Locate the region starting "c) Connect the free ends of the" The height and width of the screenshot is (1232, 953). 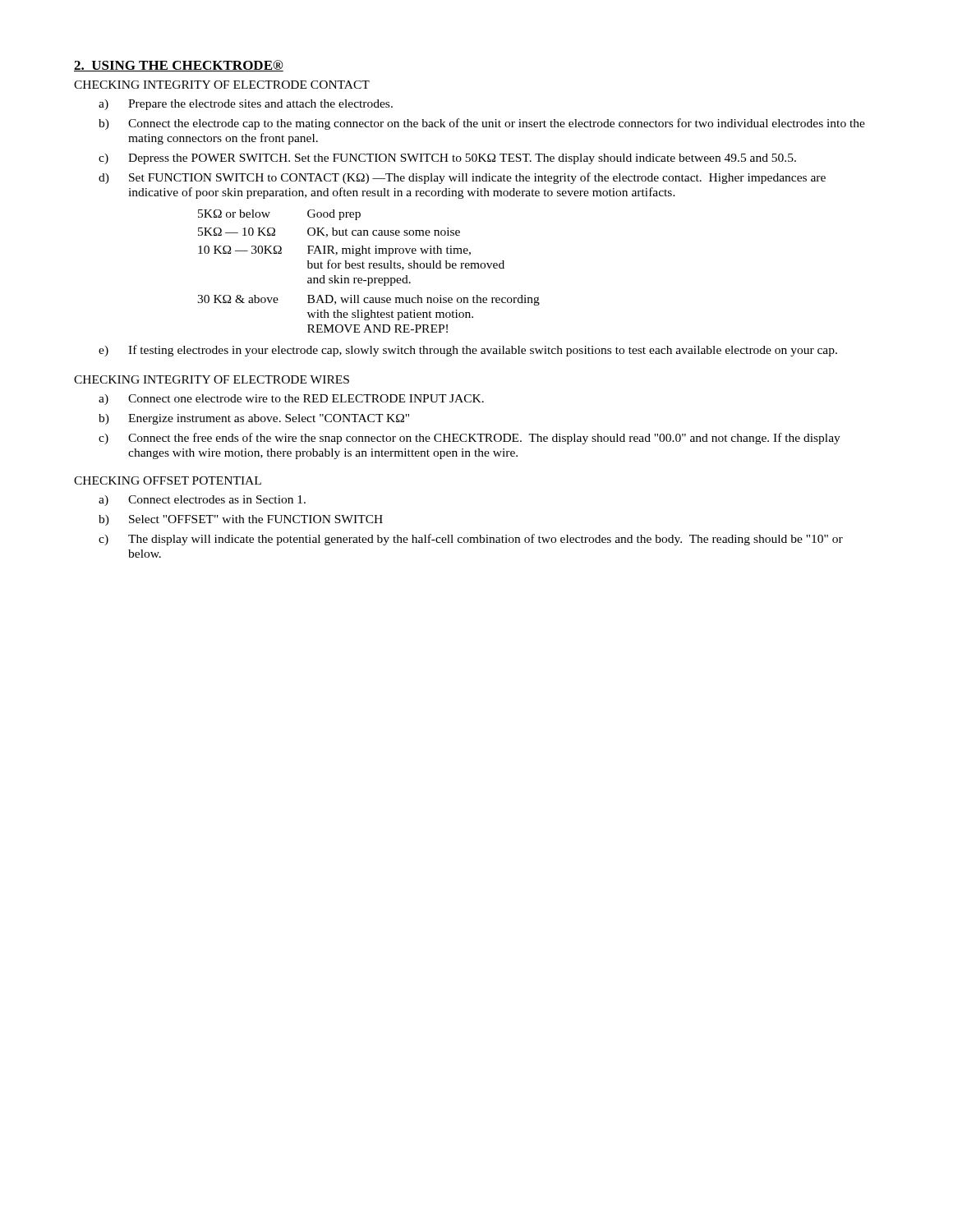click(x=485, y=445)
